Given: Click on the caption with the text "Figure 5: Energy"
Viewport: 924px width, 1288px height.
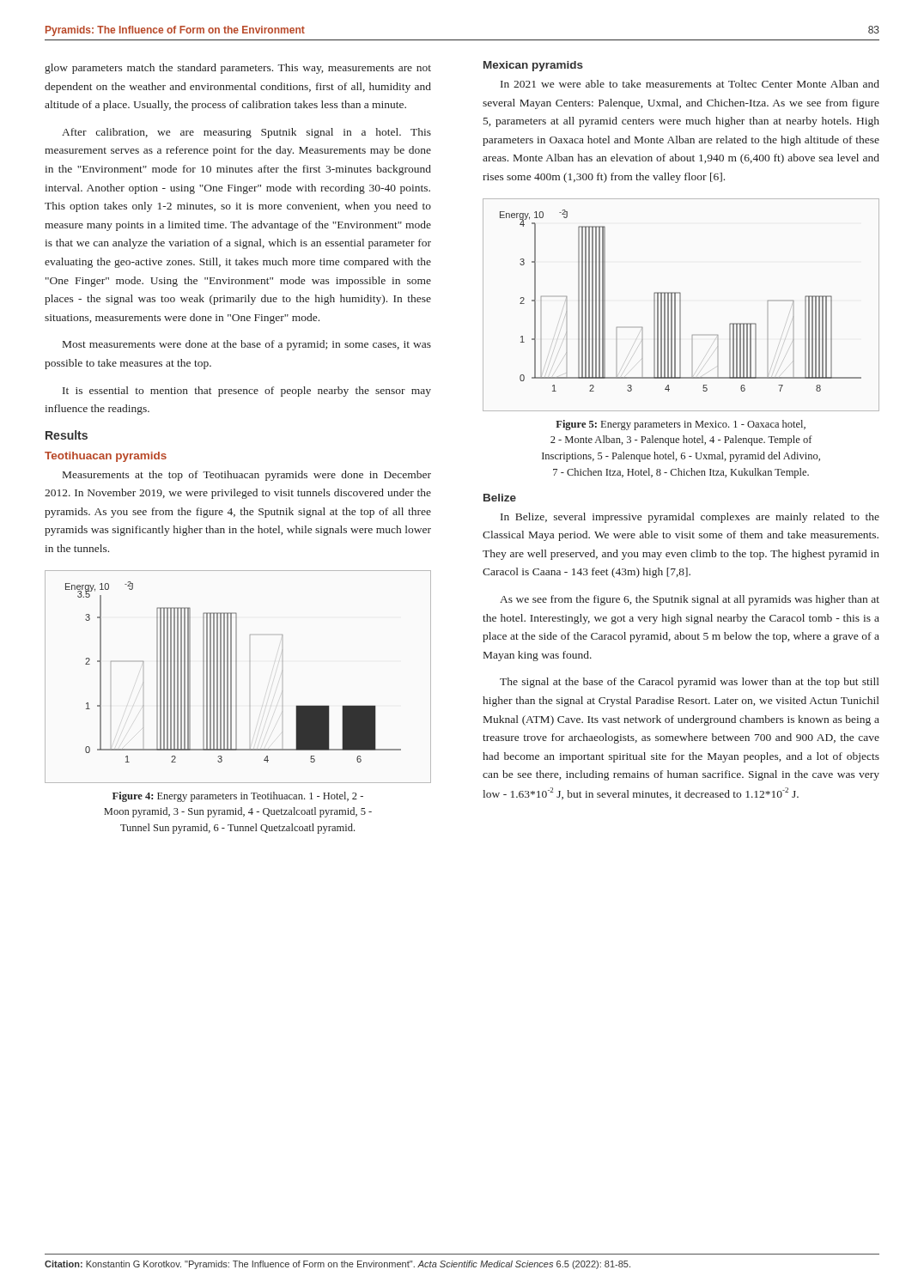Looking at the screenshot, I should click(681, 448).
